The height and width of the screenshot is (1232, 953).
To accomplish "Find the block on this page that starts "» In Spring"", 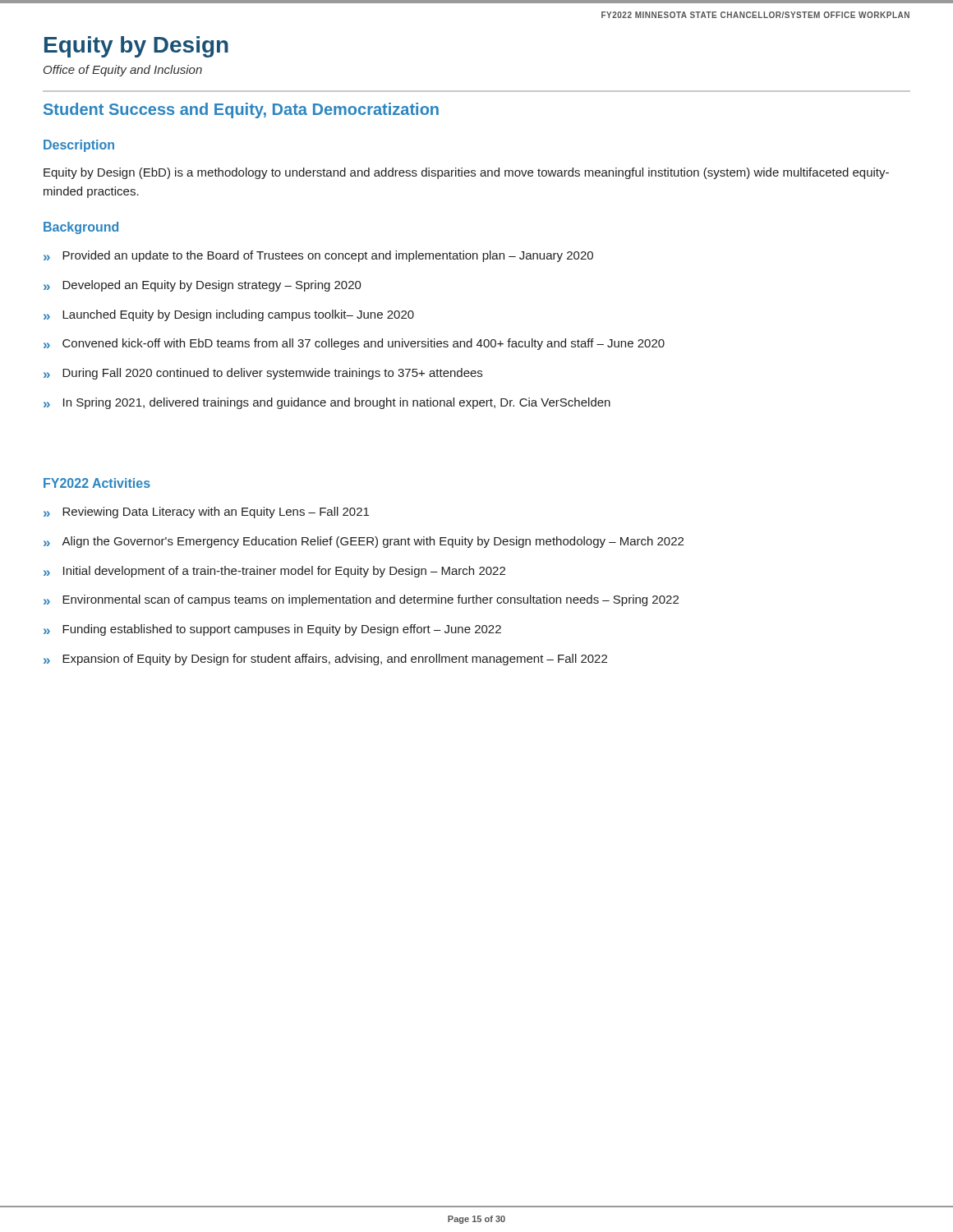I will 327,404.
